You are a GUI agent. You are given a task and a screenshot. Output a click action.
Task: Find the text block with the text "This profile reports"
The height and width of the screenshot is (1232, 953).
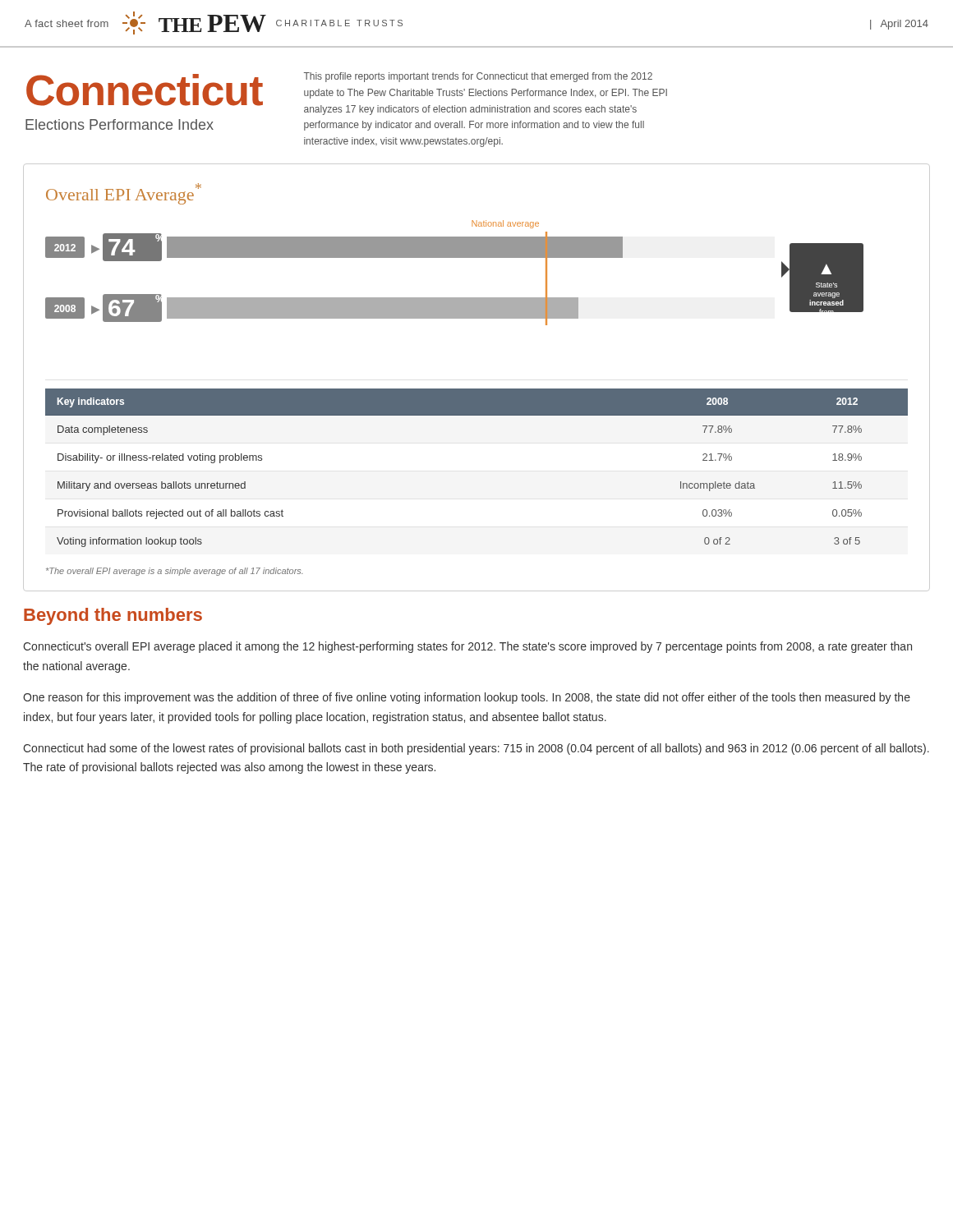[x=486, y=109]
